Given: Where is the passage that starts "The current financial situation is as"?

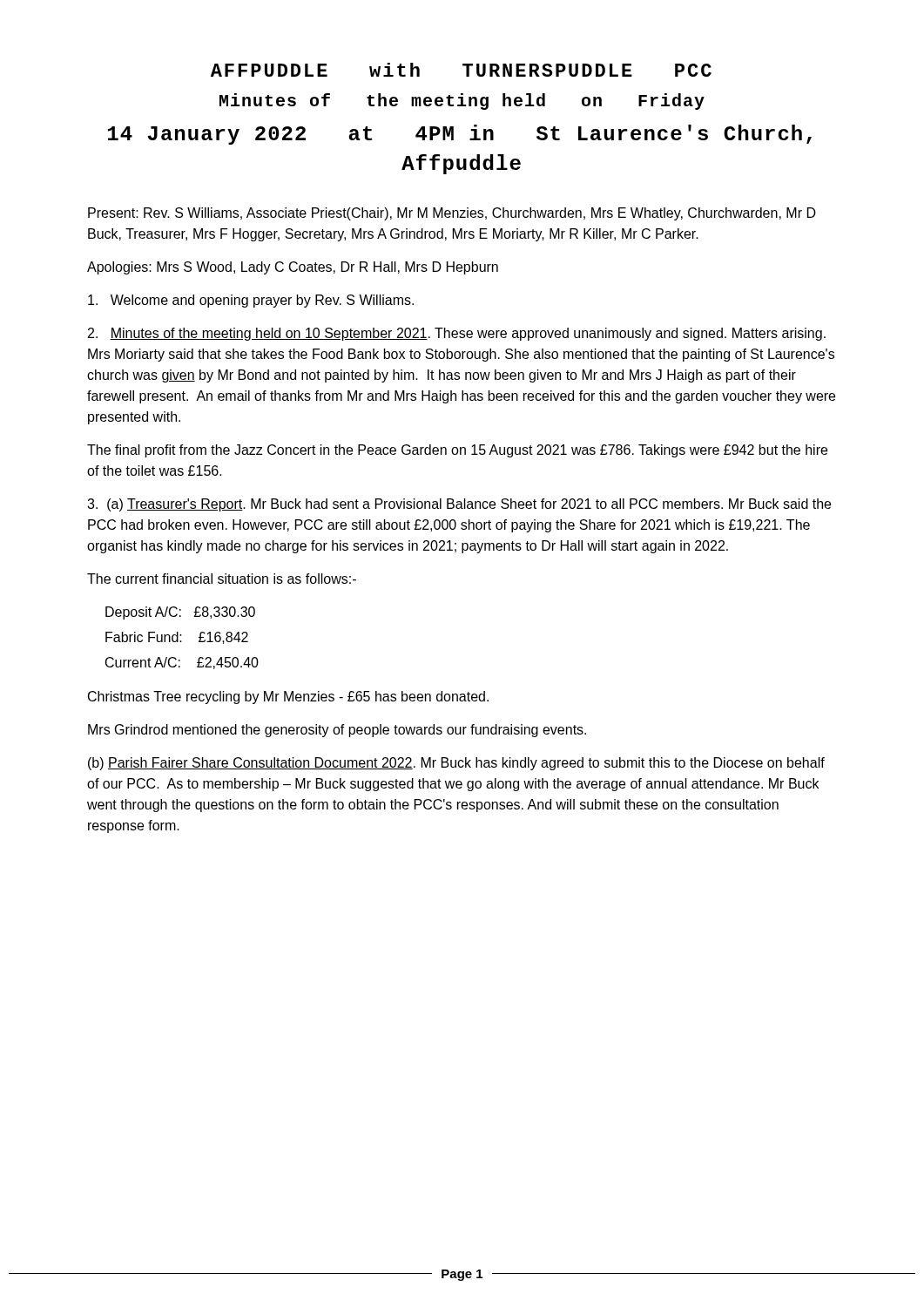Looking at the screenshot, I should [x=222, y=579].
